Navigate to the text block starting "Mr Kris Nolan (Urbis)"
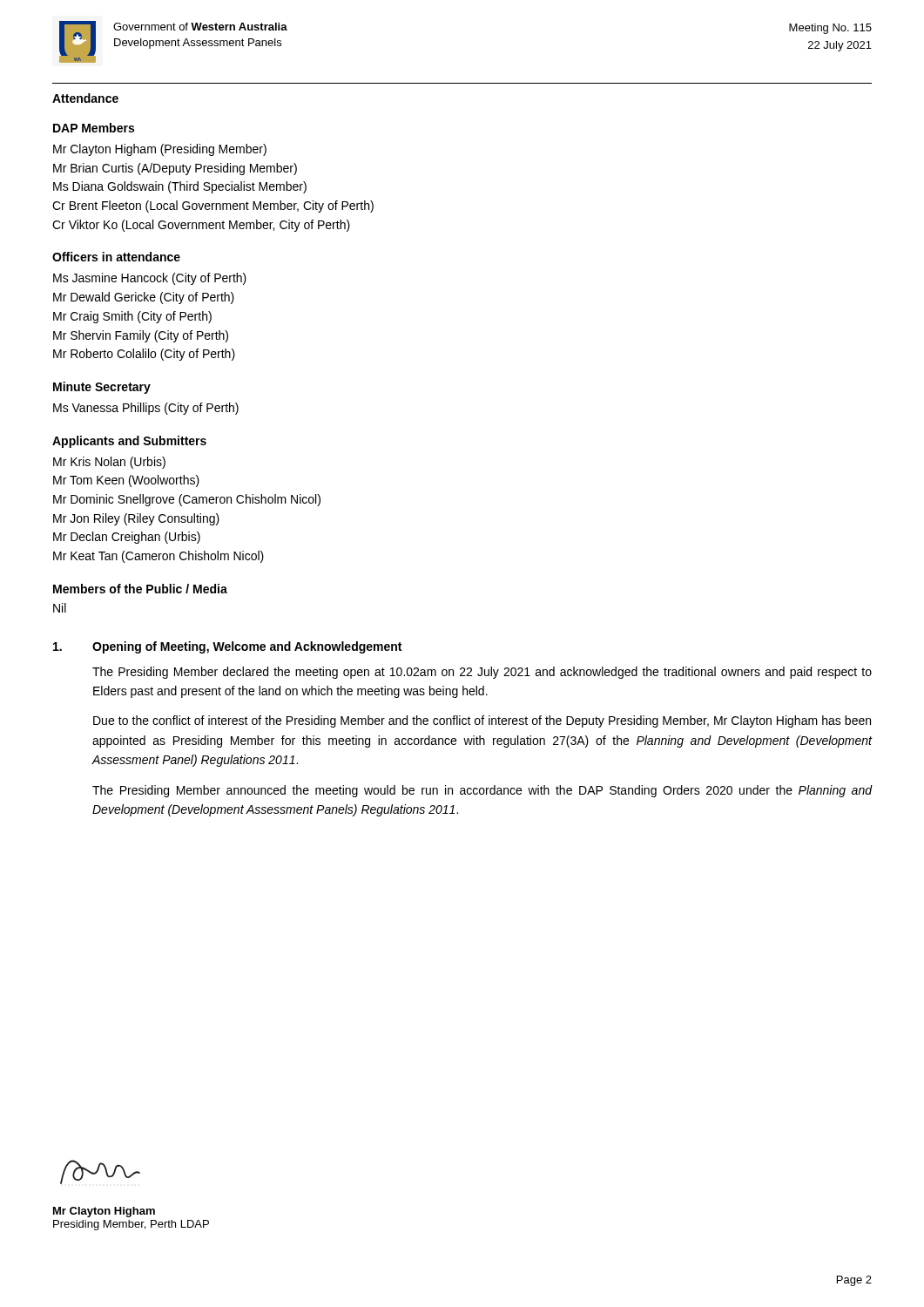The width and height of the screenshot is (924, 1307). 109,461
